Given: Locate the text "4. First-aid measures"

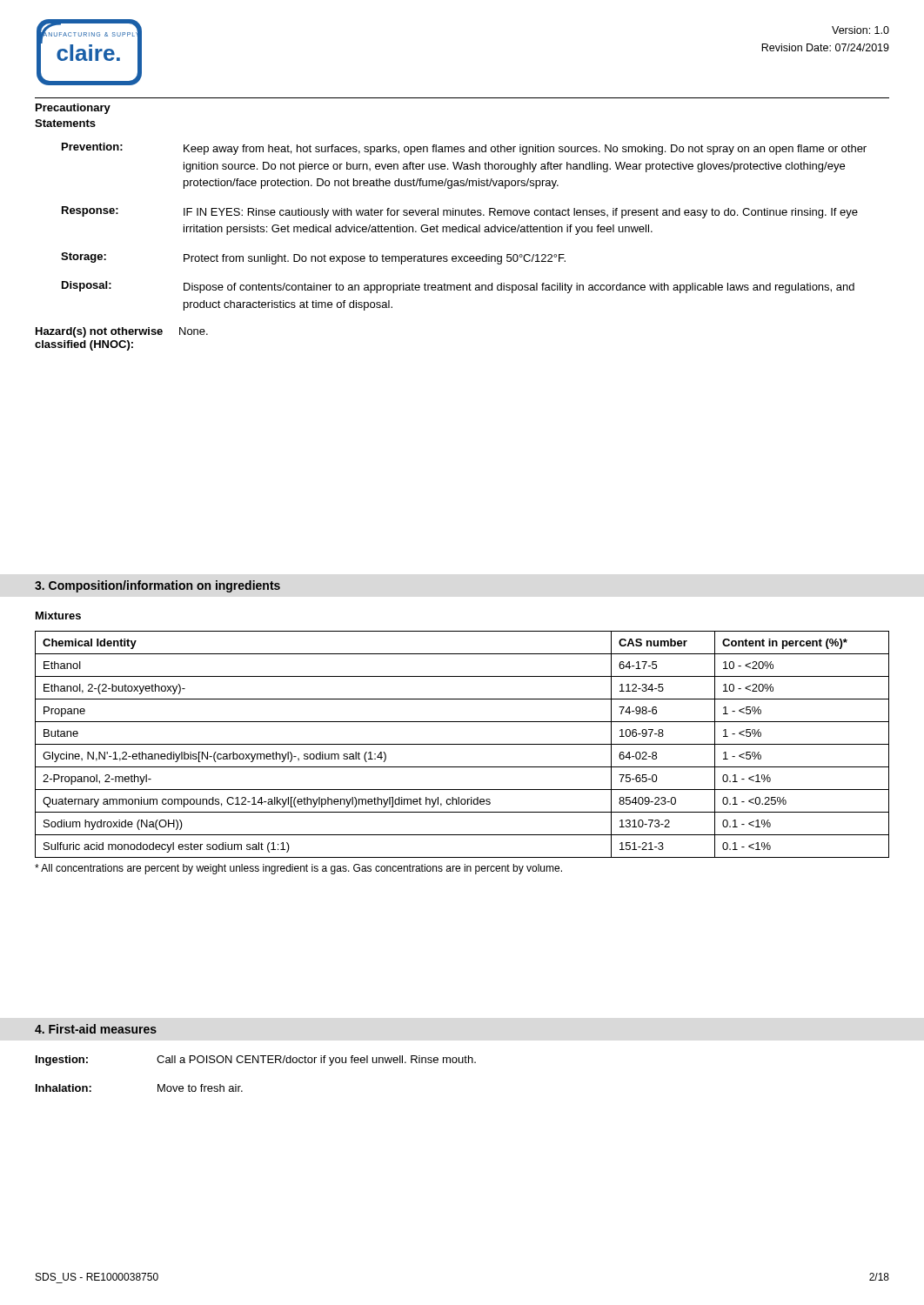Looking at the screenshot, I should [x=96, y=1029].
